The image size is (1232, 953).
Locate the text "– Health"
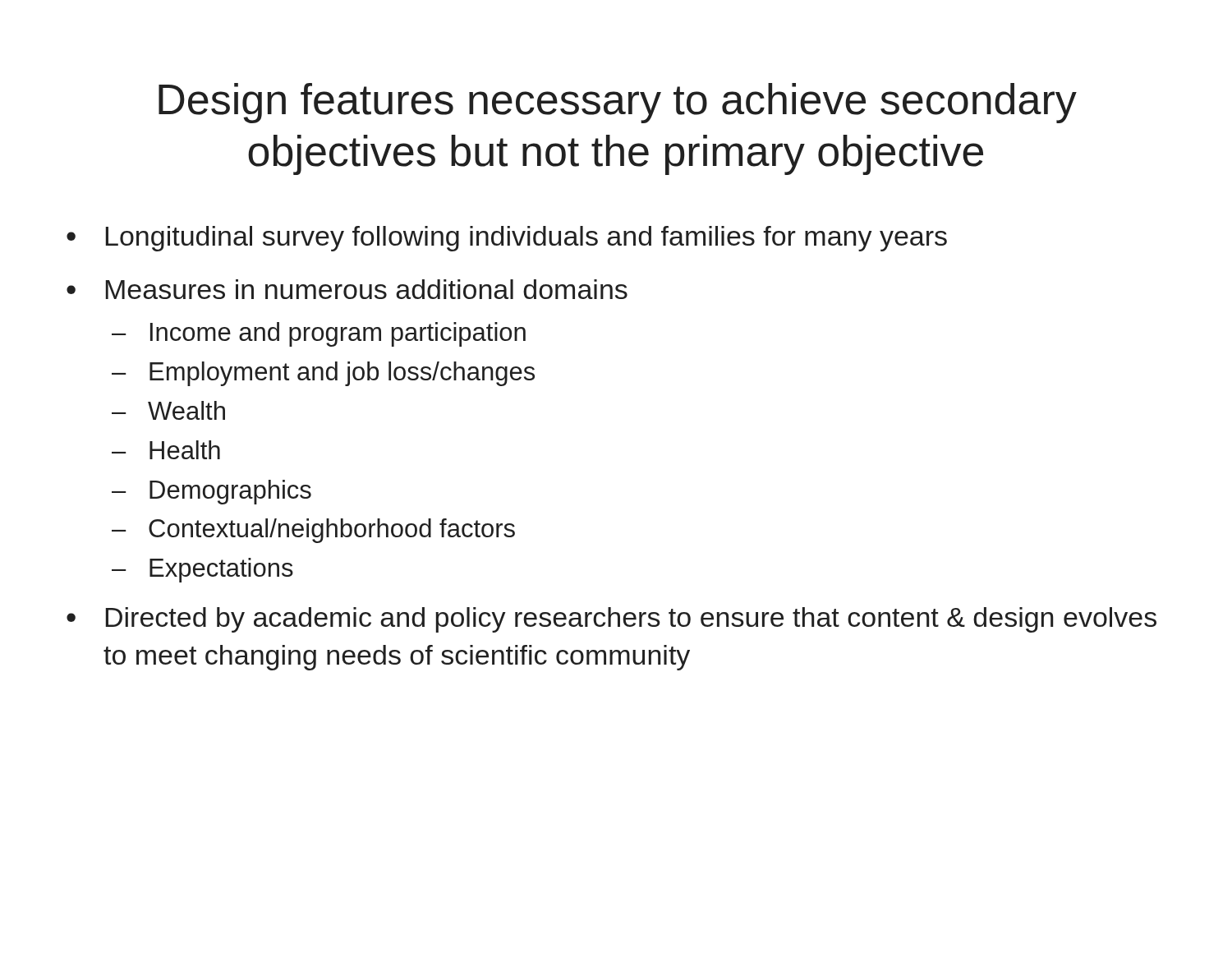pyautogui.click(x=166, y=450)
